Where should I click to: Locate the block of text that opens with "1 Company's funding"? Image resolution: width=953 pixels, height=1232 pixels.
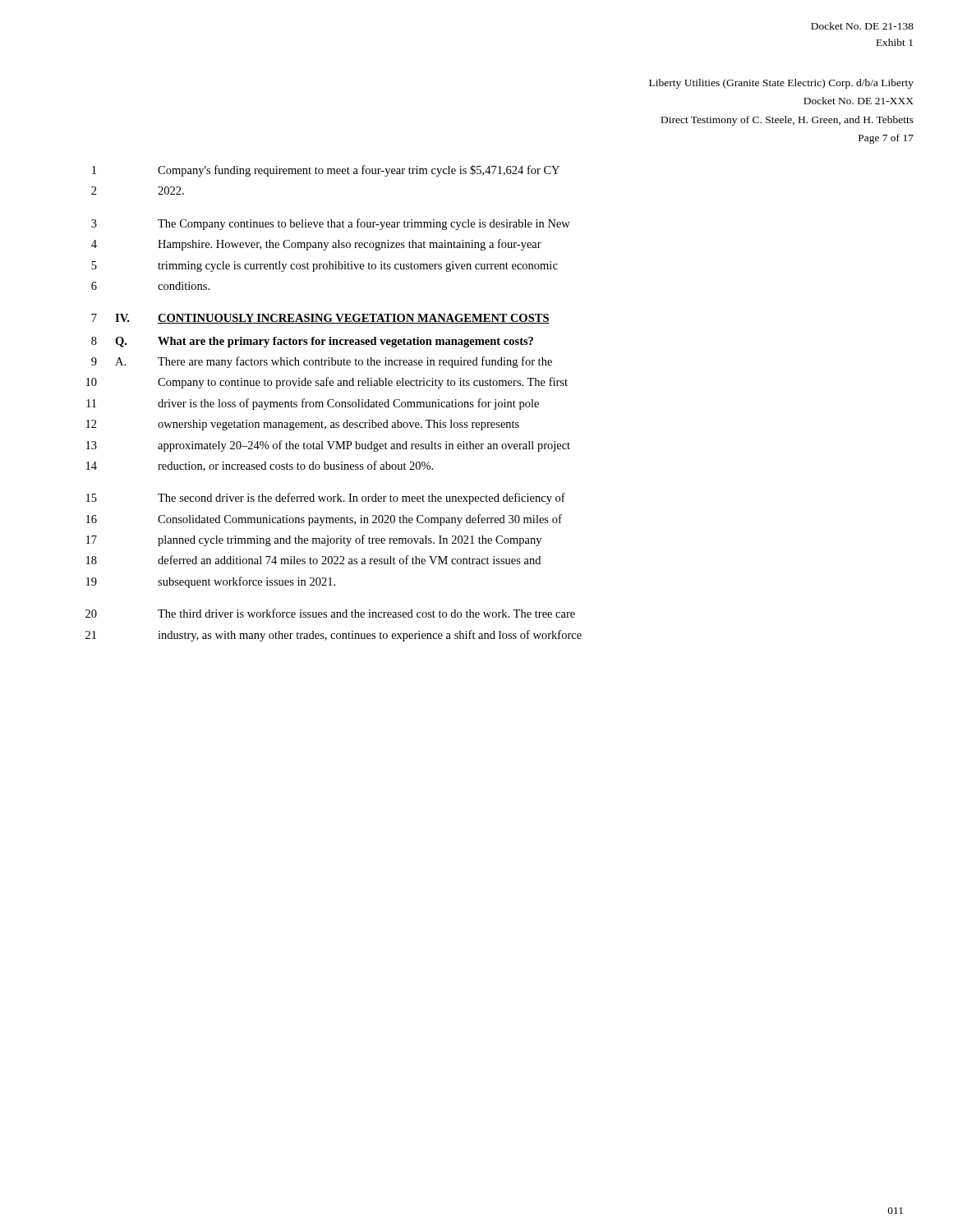[x=476, y=171]
